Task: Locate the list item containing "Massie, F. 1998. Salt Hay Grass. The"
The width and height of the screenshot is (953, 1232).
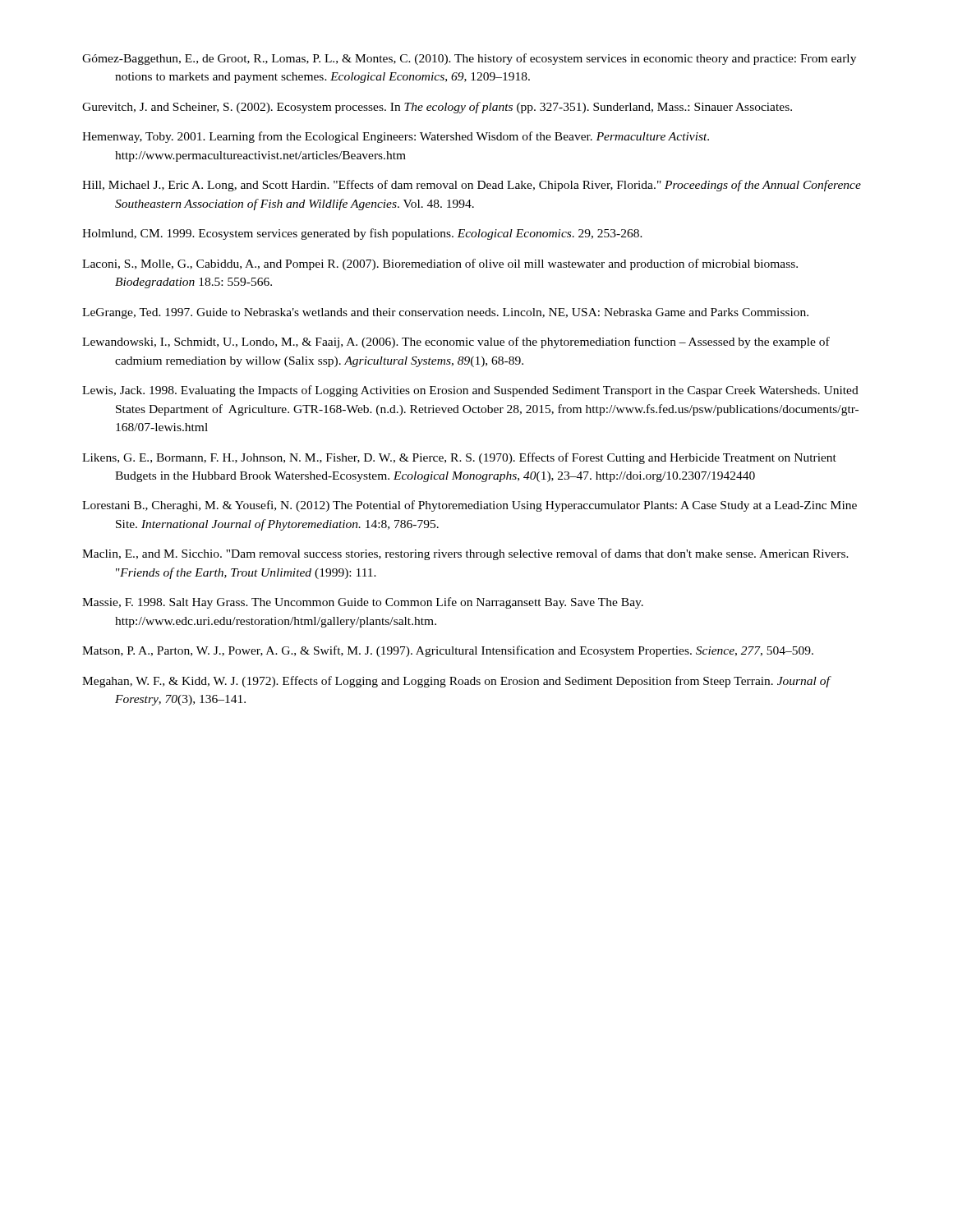Action: tap(363, 611)
